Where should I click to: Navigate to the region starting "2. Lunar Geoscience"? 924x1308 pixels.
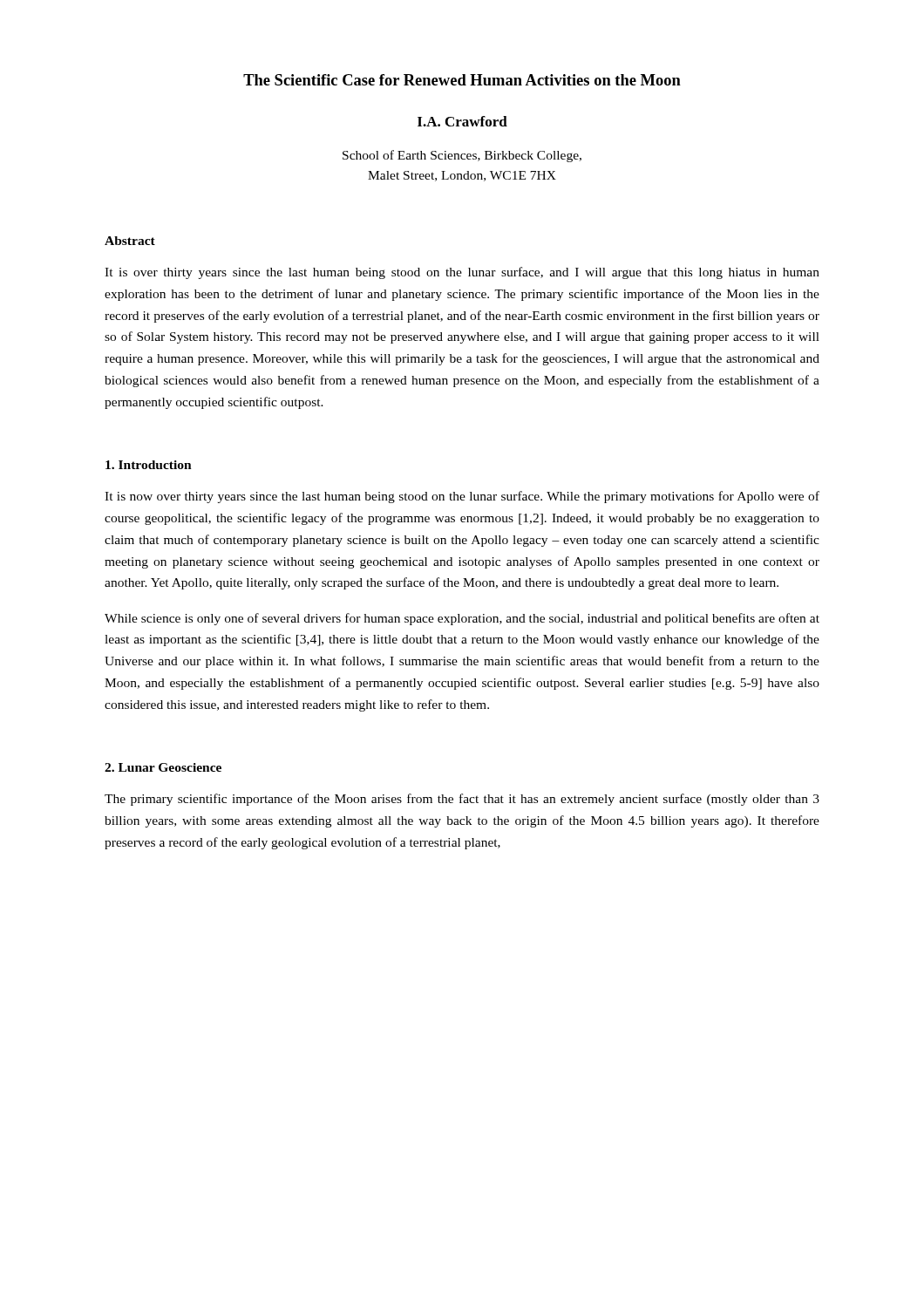[x=163, y=767]
